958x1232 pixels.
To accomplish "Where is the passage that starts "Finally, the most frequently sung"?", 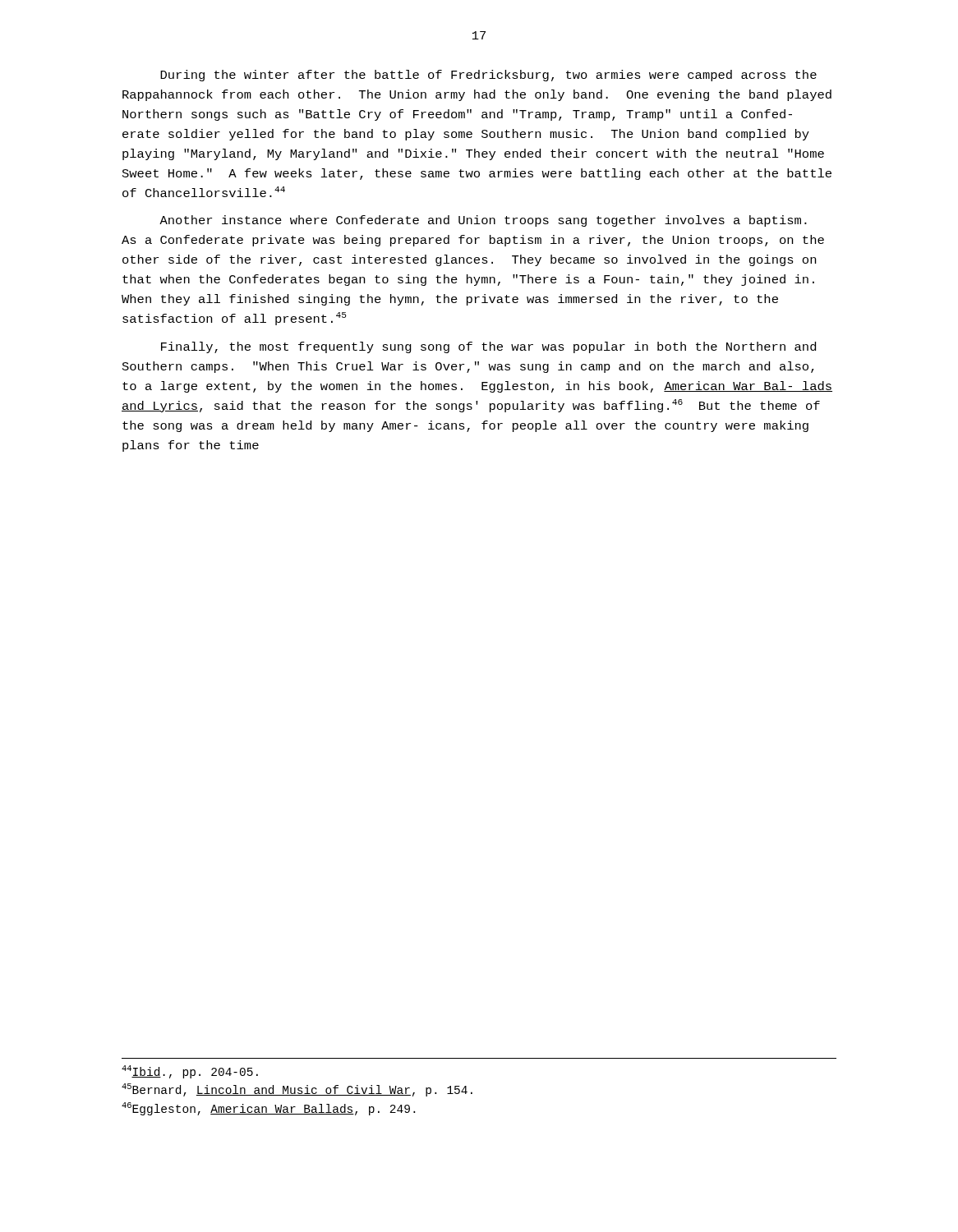I will pos(477,397).
